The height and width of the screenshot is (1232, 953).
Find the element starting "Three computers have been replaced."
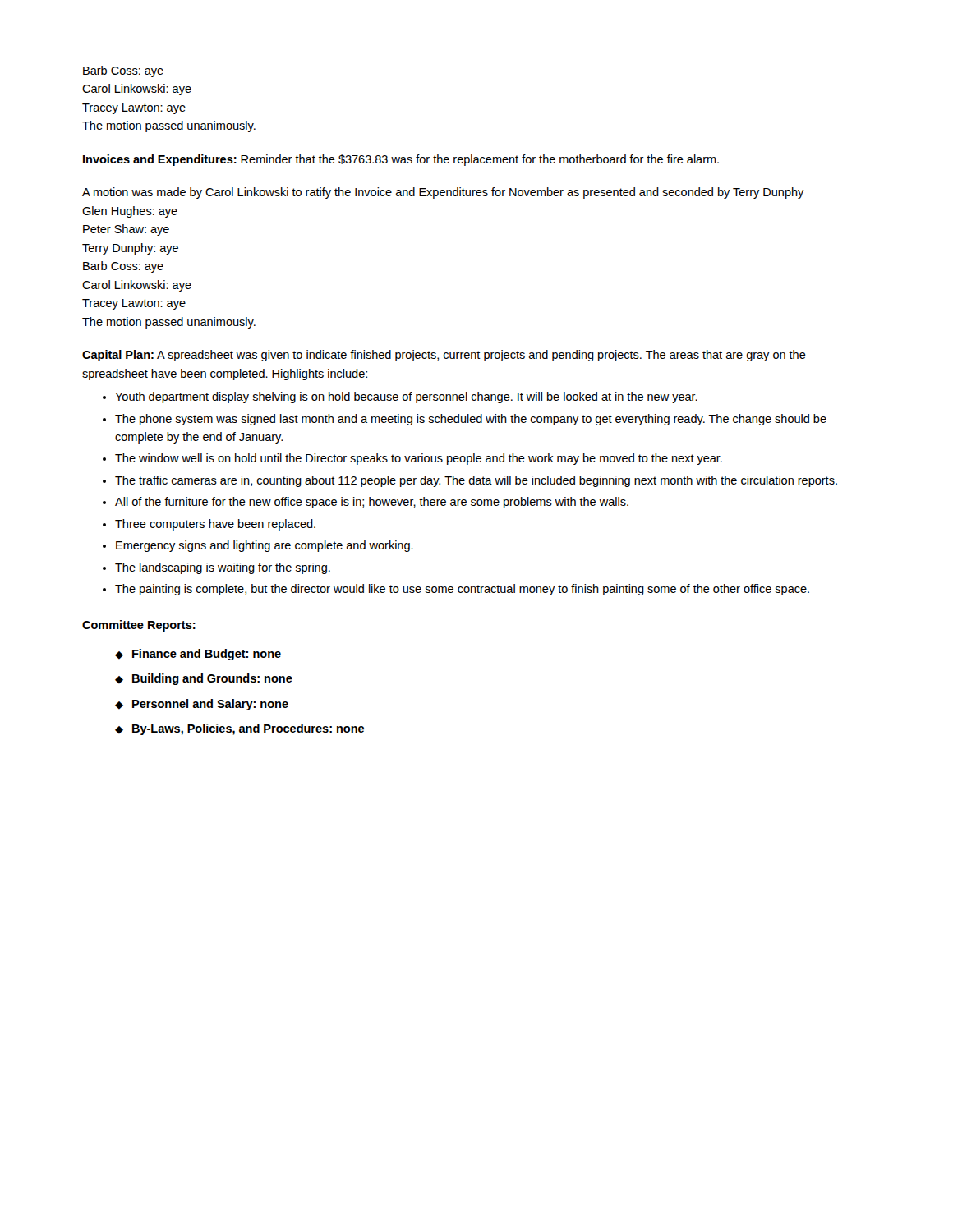pyautogui.click(x=216, y=524)
